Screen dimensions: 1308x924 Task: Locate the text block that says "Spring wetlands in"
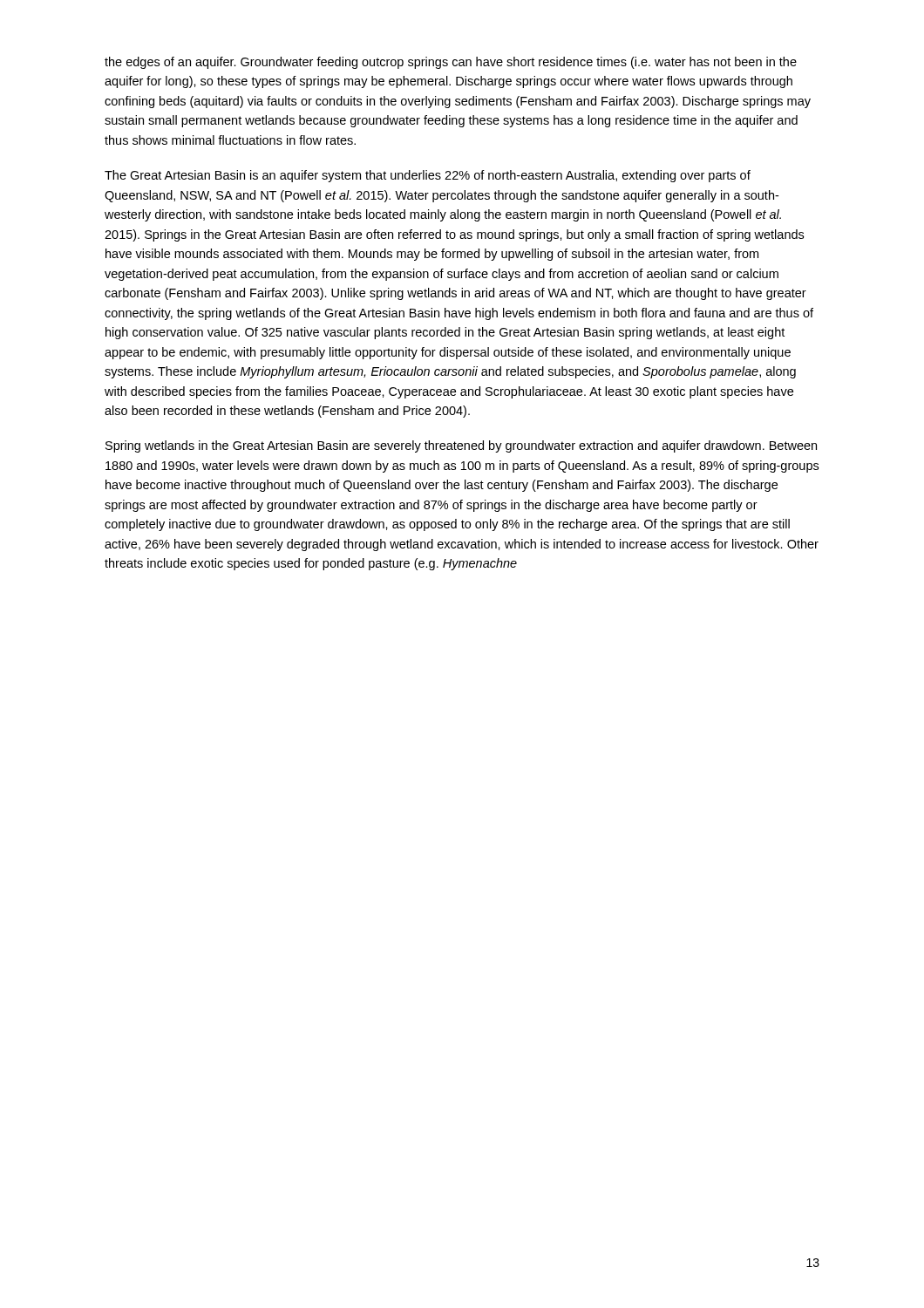pyautogui.click(x=462, y=505)
